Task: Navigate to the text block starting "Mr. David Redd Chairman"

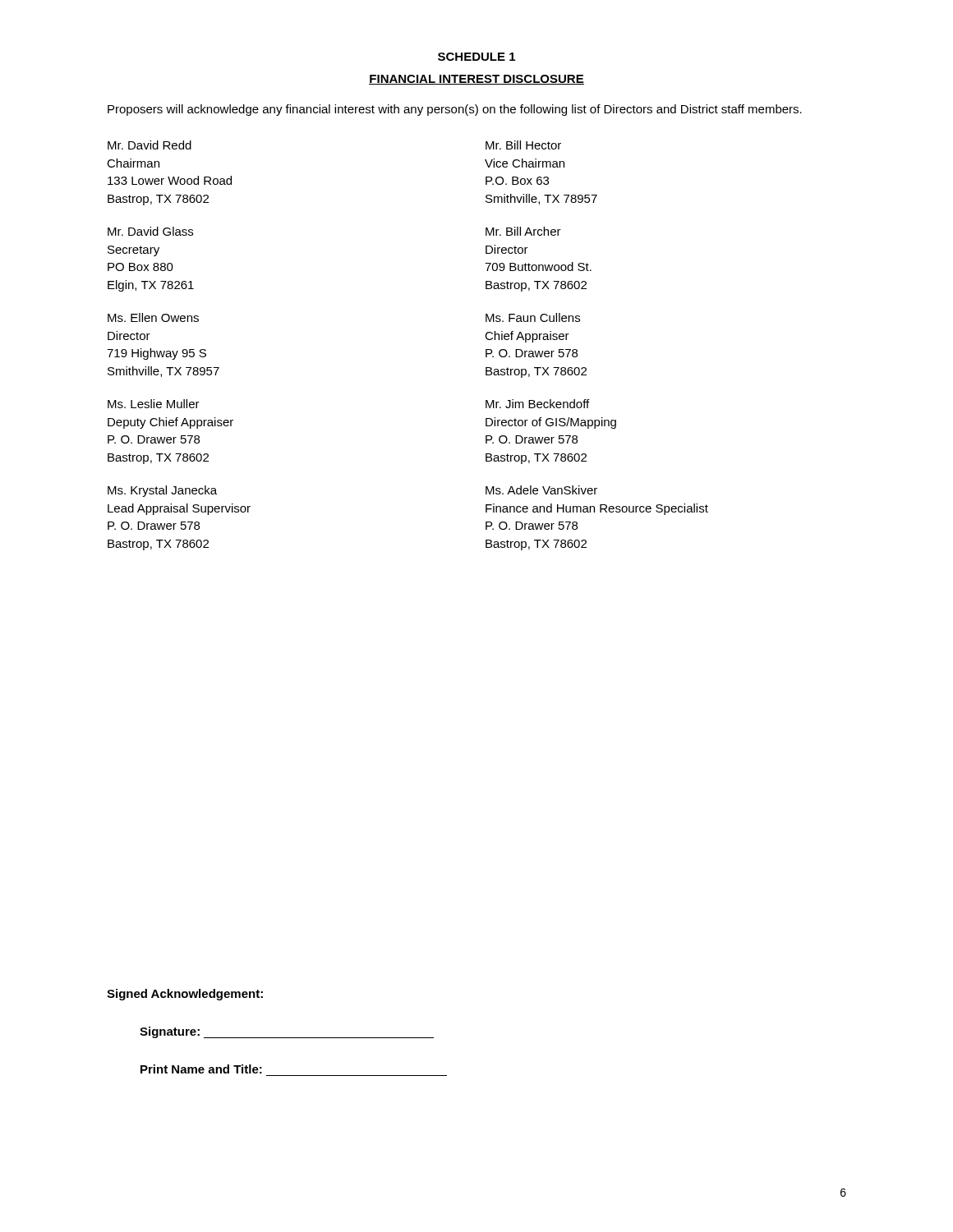Action: [150, 145]
